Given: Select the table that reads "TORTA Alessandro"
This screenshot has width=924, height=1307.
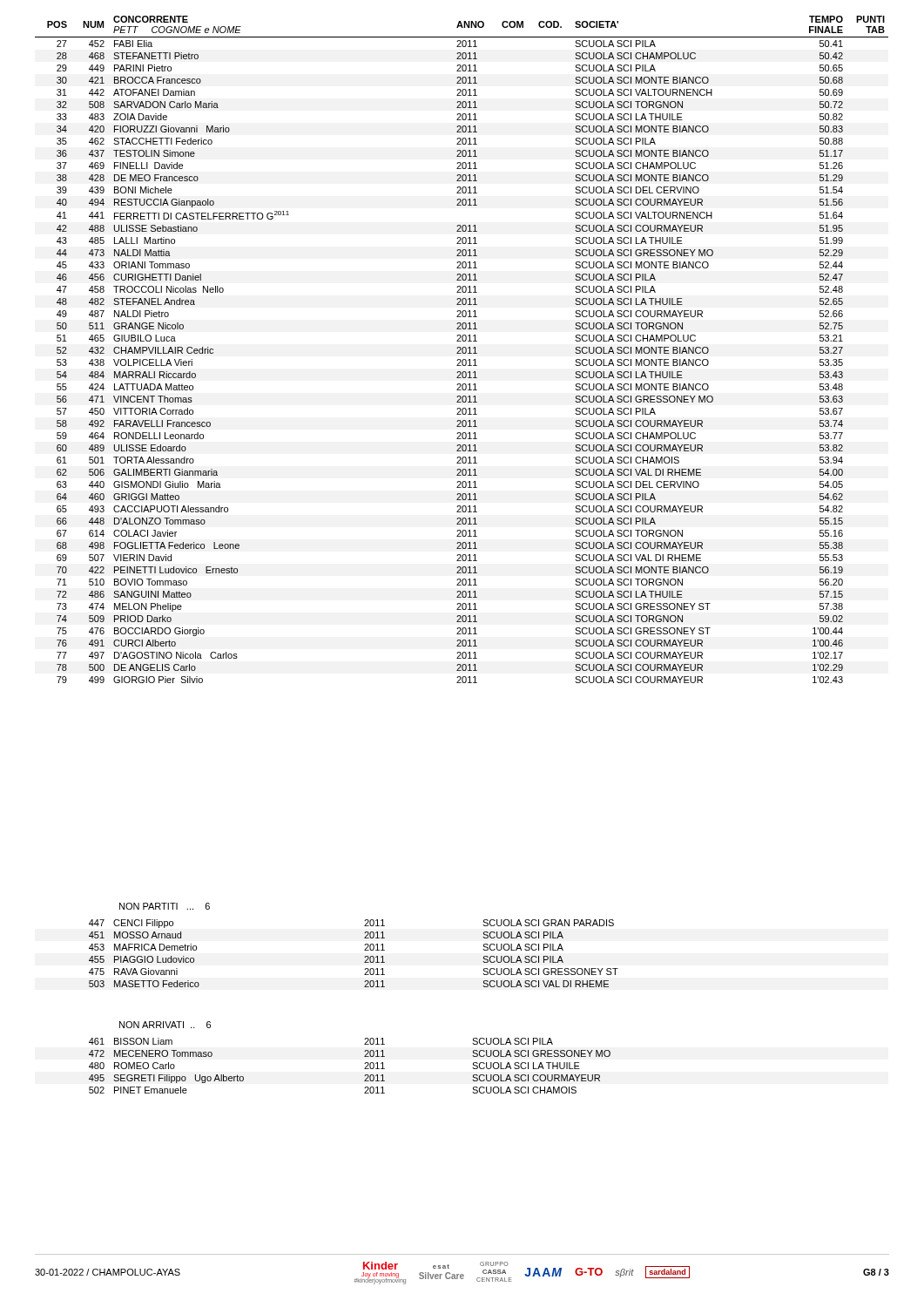Looking at the screenshot, I should tap(462, 349).
